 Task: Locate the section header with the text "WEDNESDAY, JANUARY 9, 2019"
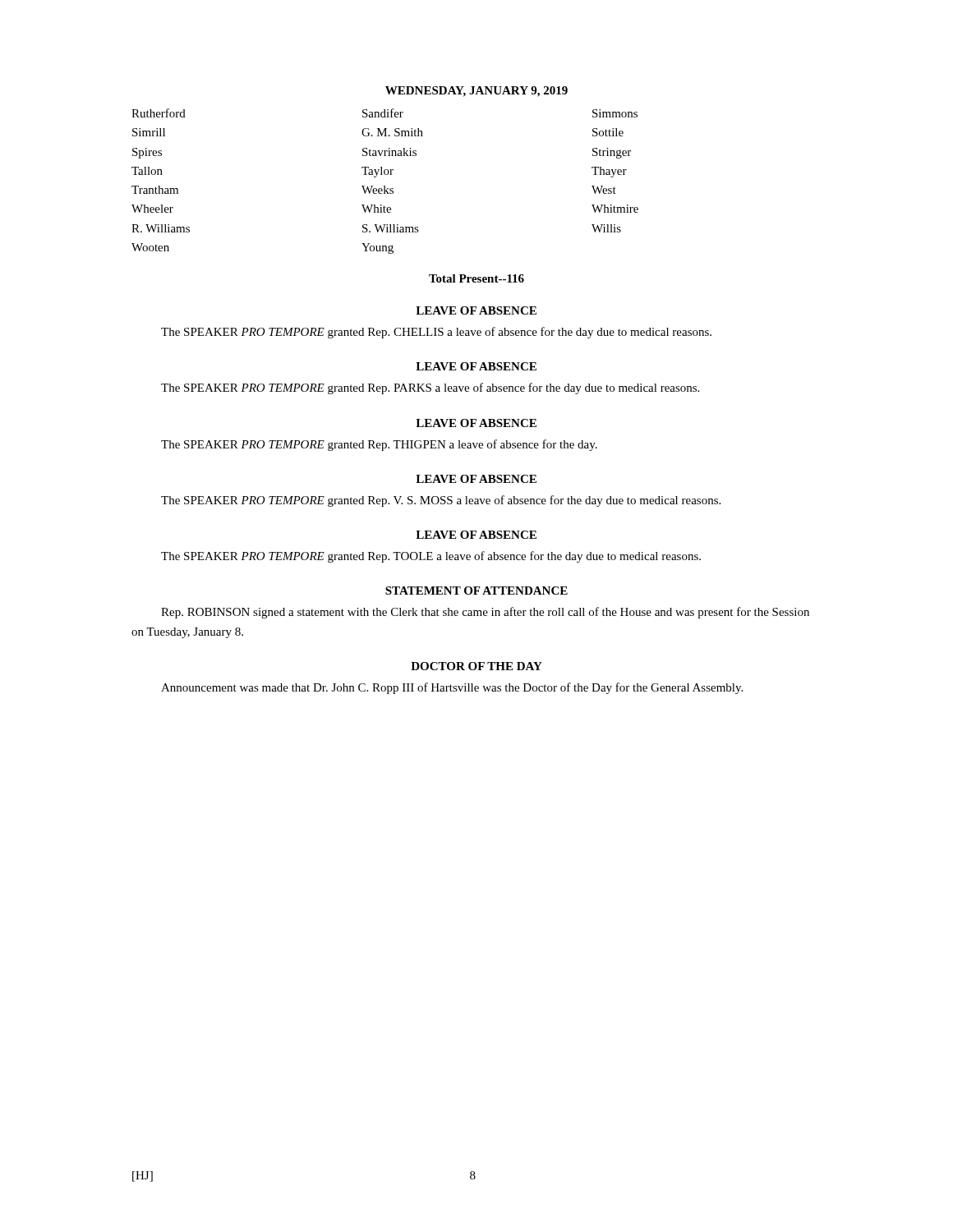[476, 90]
